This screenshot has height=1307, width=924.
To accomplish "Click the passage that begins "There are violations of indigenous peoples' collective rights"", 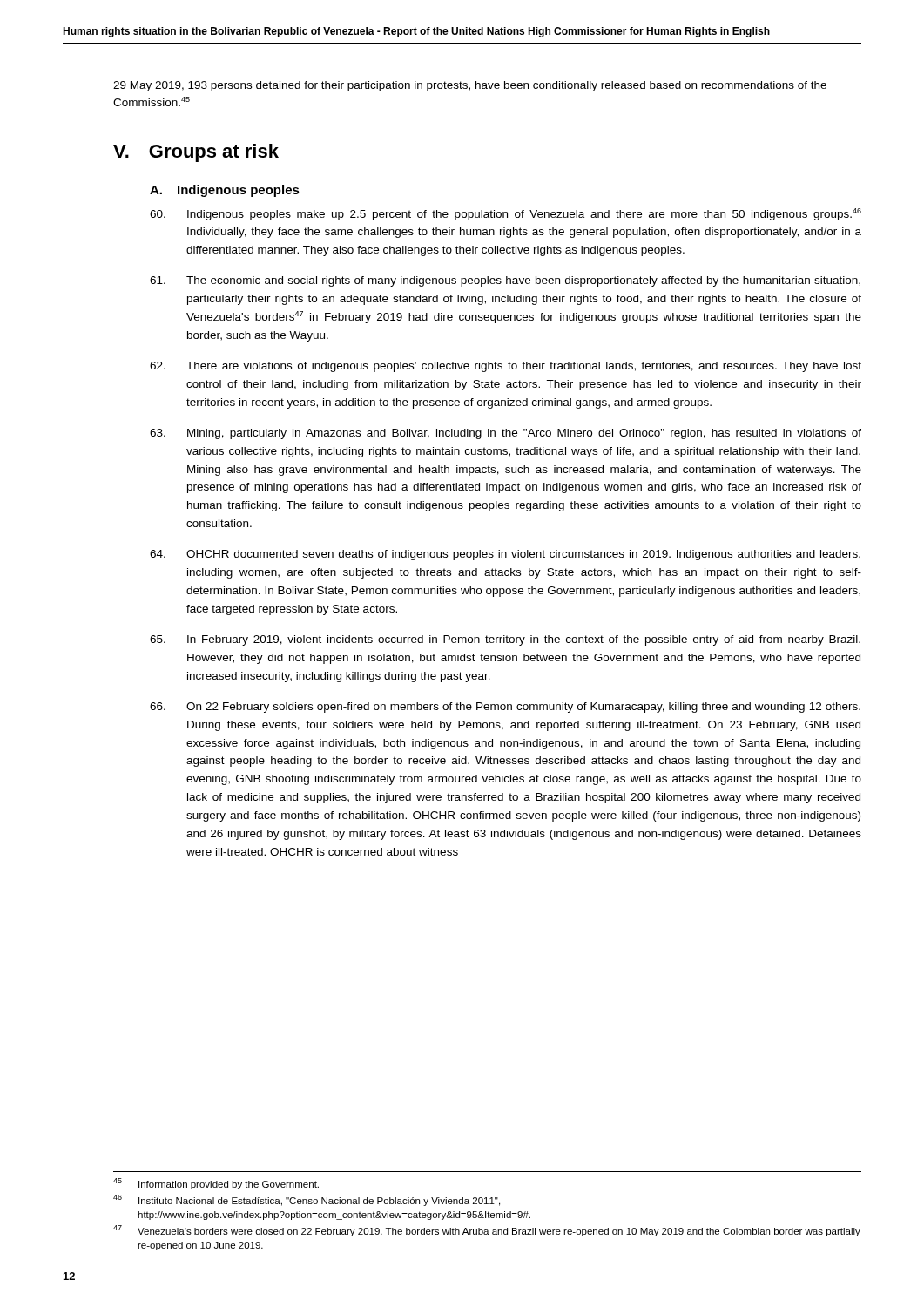I will click(506, 385).
